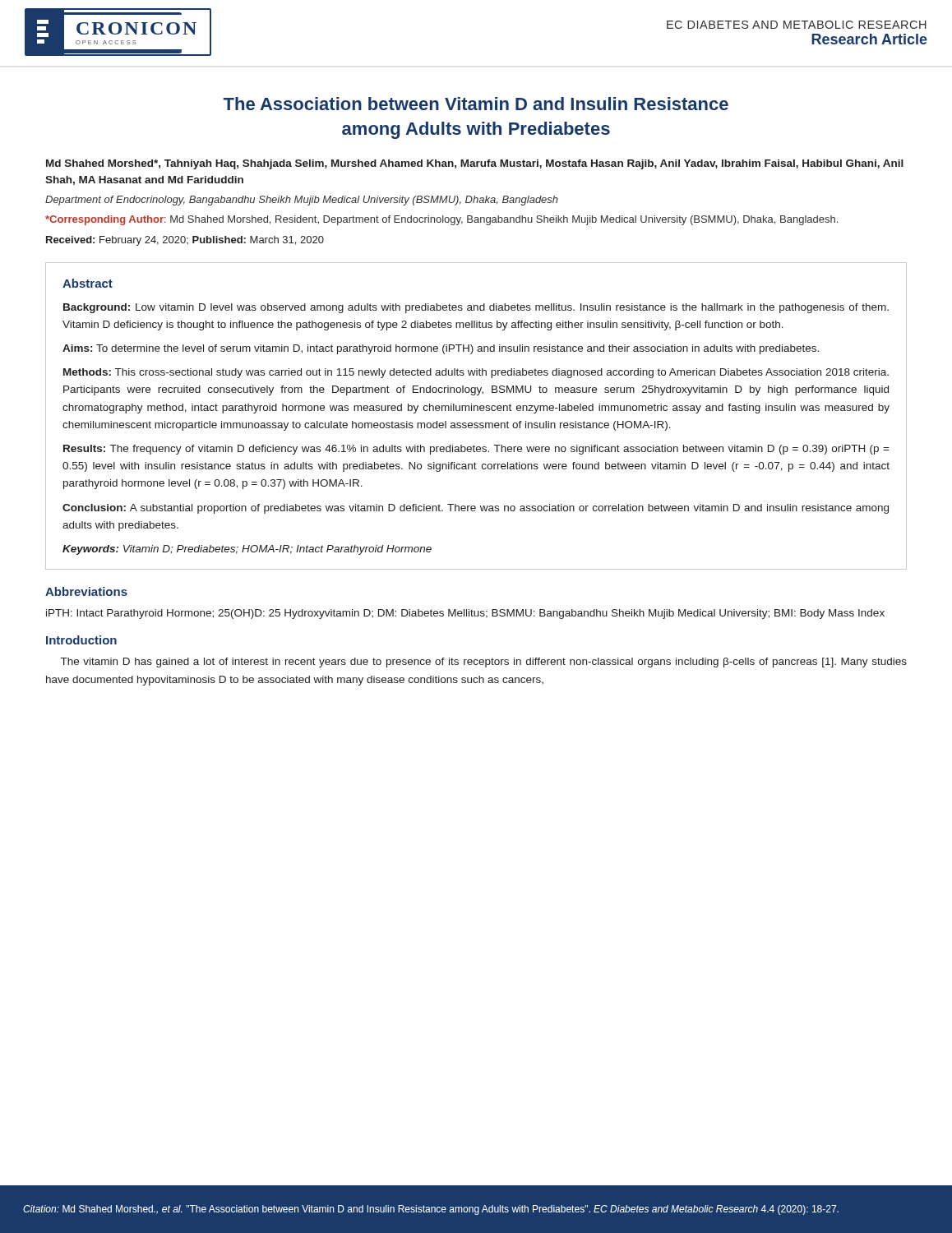Navigate to the passage starting "The Association between Vitamin D and Insulin Resistanceamong"
Viewport: 952px width, 1233px height.
pyautogui.click(x=476, y=116)
